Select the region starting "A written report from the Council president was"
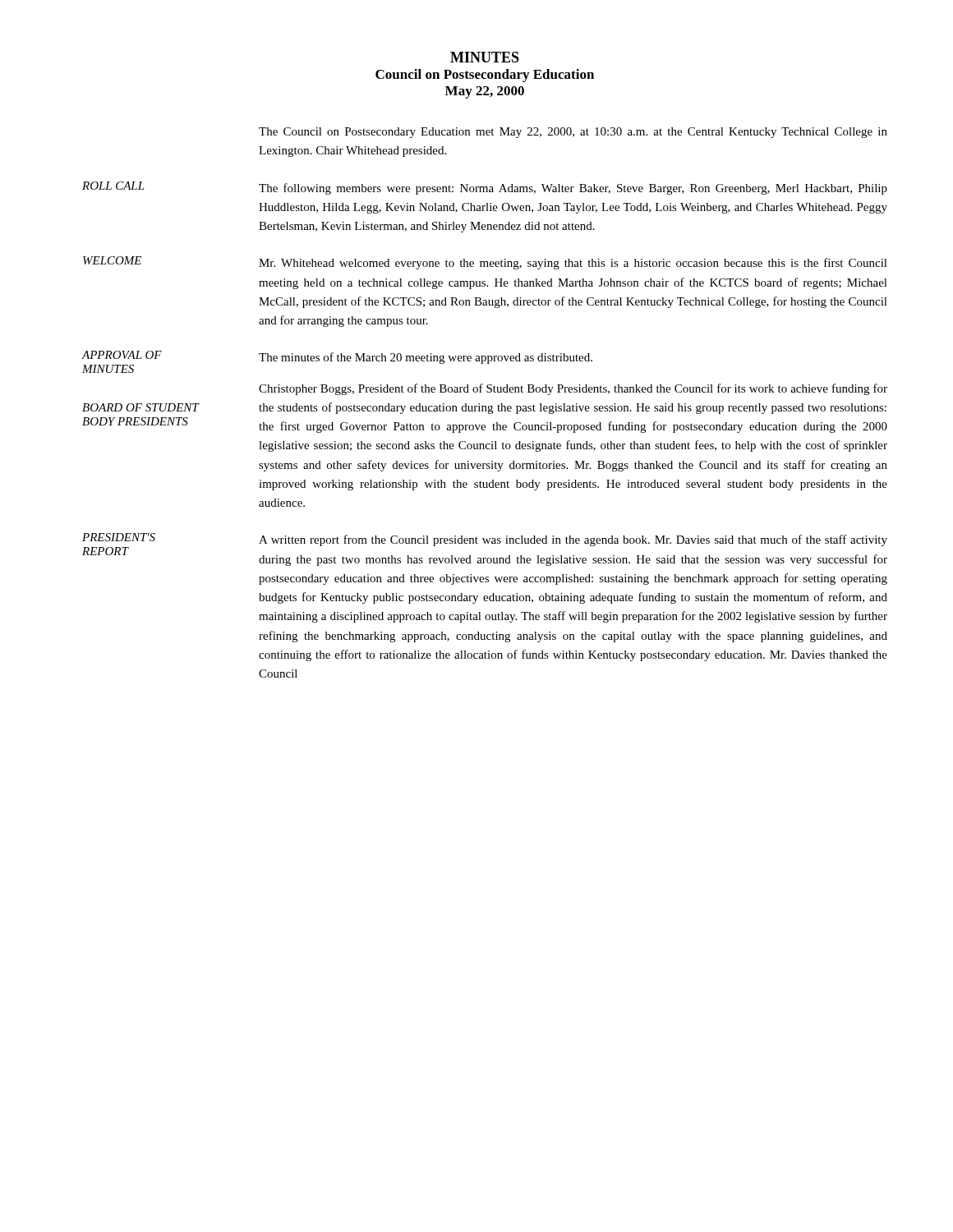Screen dimensions: 1232x953 [573, 607]
